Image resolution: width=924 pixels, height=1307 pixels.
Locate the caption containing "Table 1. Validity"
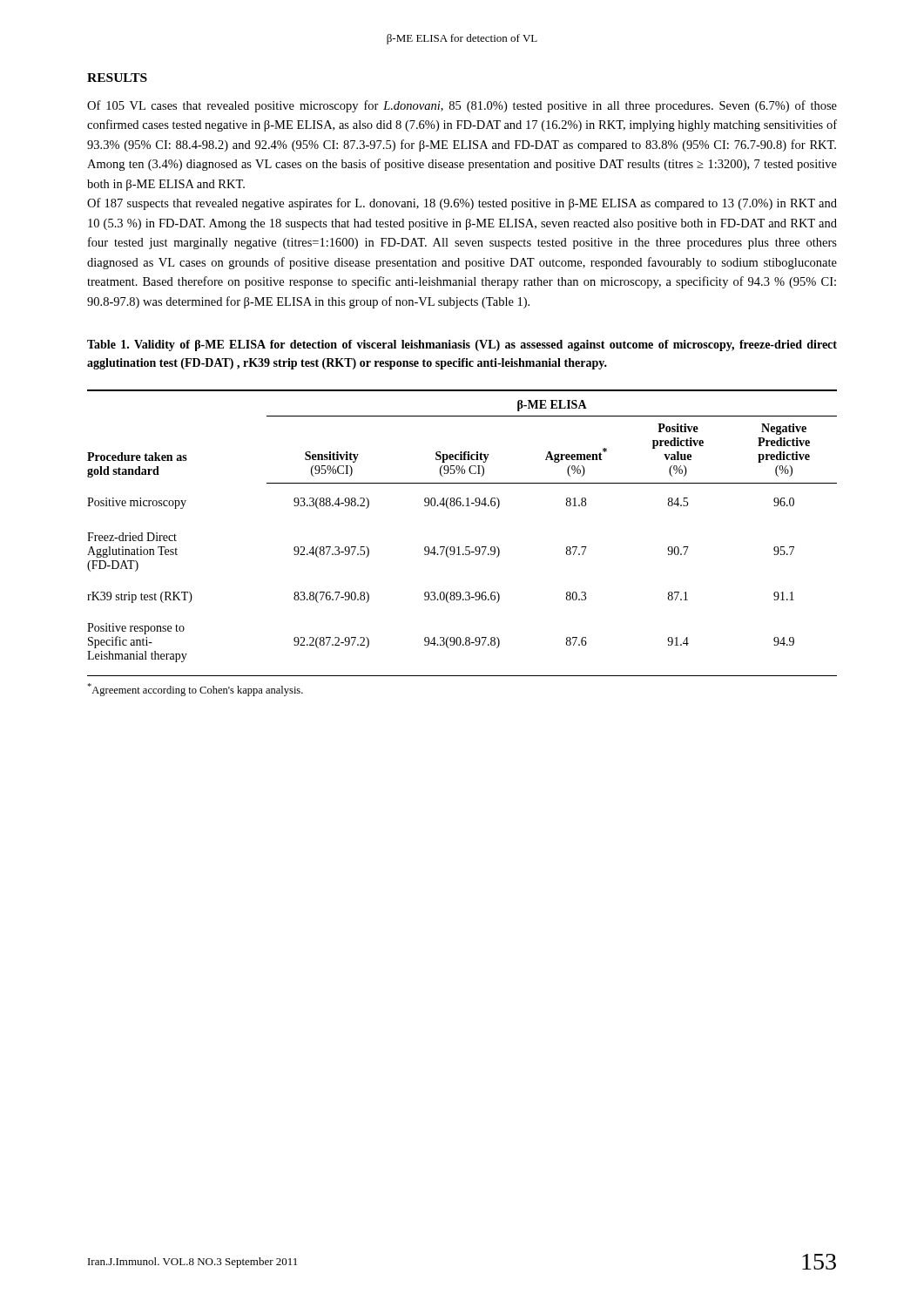click(462, 354)
